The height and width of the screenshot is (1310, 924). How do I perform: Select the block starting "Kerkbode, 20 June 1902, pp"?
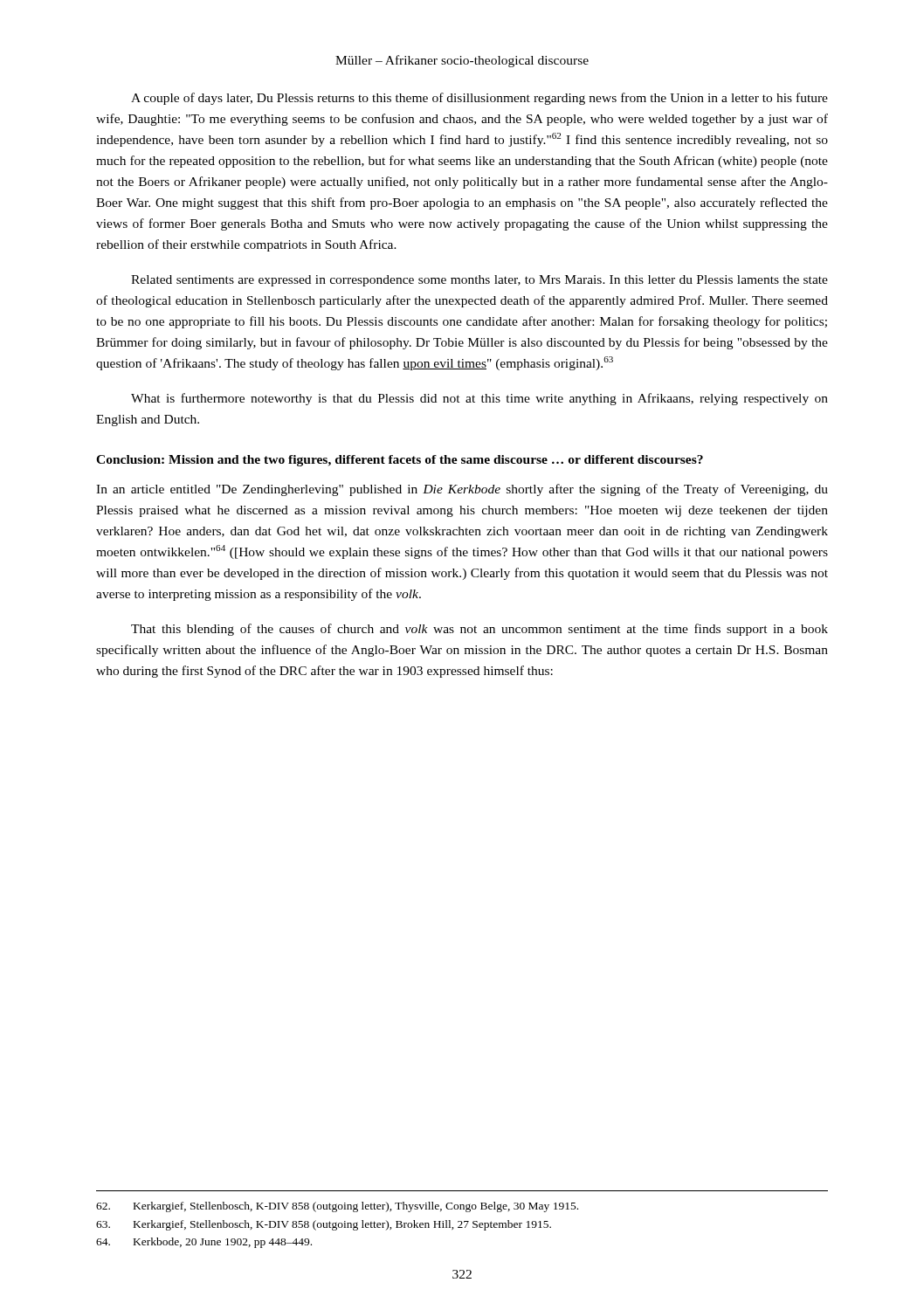[x=204, y=1243]
